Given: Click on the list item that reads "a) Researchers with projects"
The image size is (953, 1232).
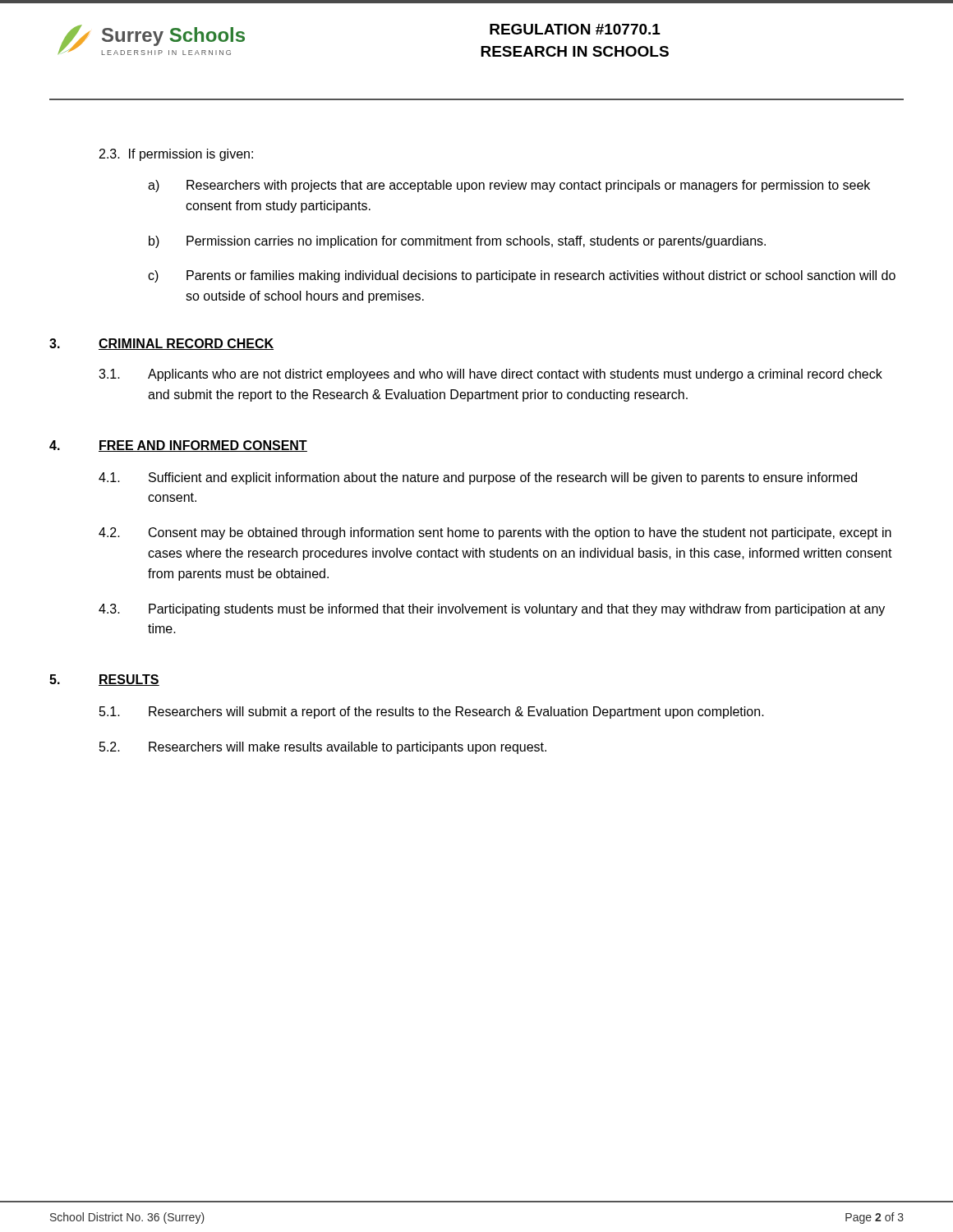Looking at the screenshot, I should pos(526,196).
